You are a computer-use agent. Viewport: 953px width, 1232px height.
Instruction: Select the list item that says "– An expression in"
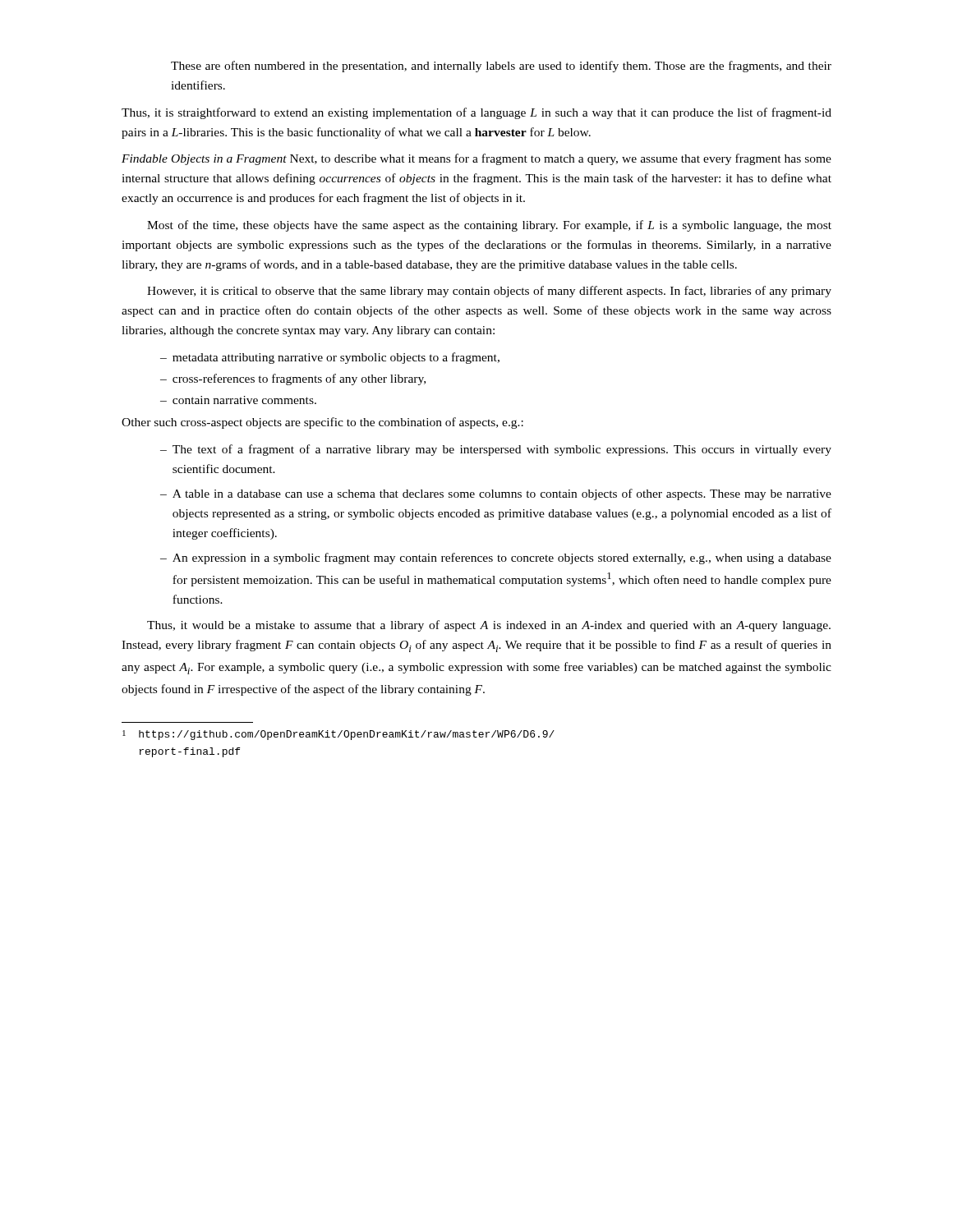coord(489,579)
